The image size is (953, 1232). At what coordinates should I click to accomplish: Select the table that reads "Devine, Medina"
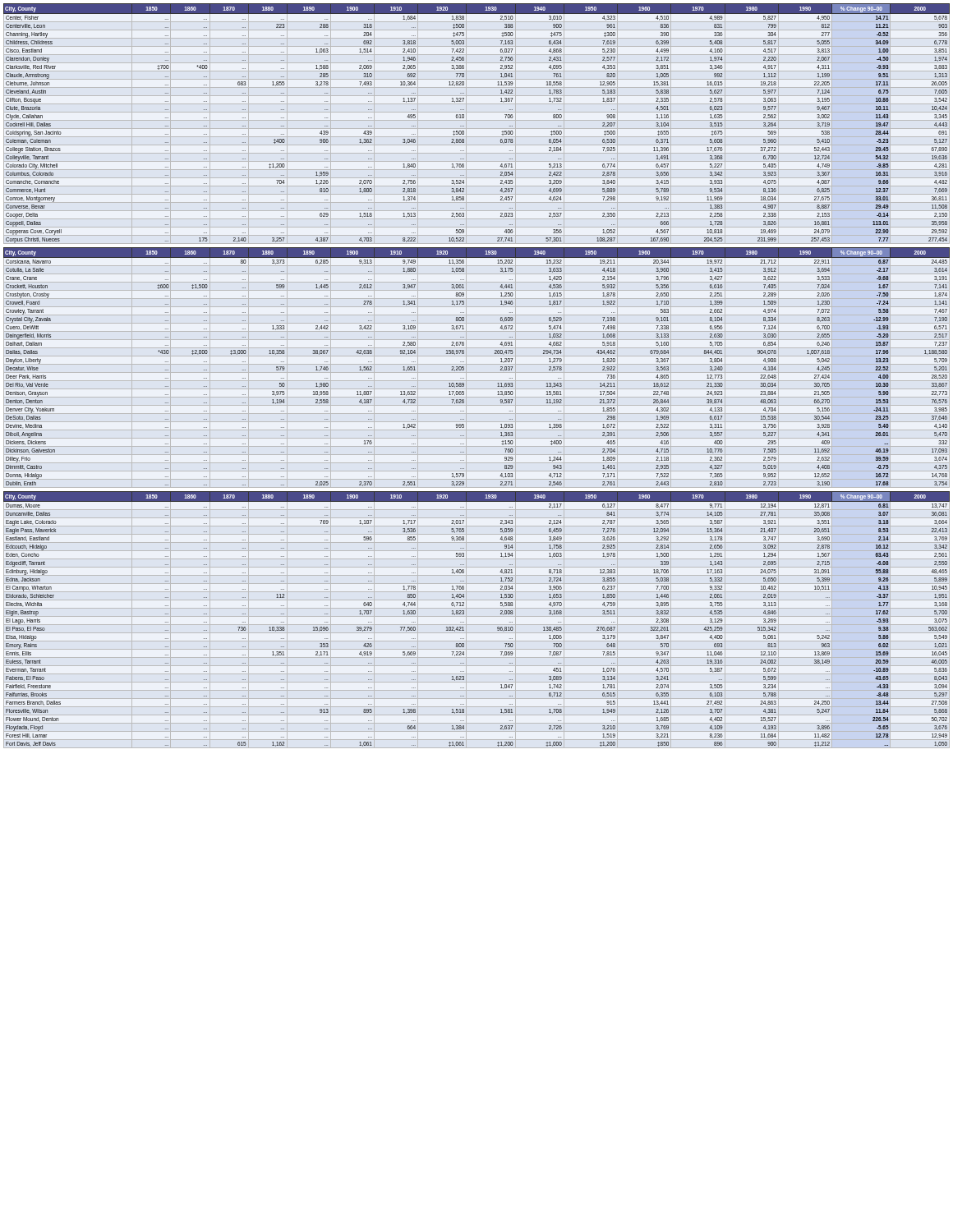[476, 368]
